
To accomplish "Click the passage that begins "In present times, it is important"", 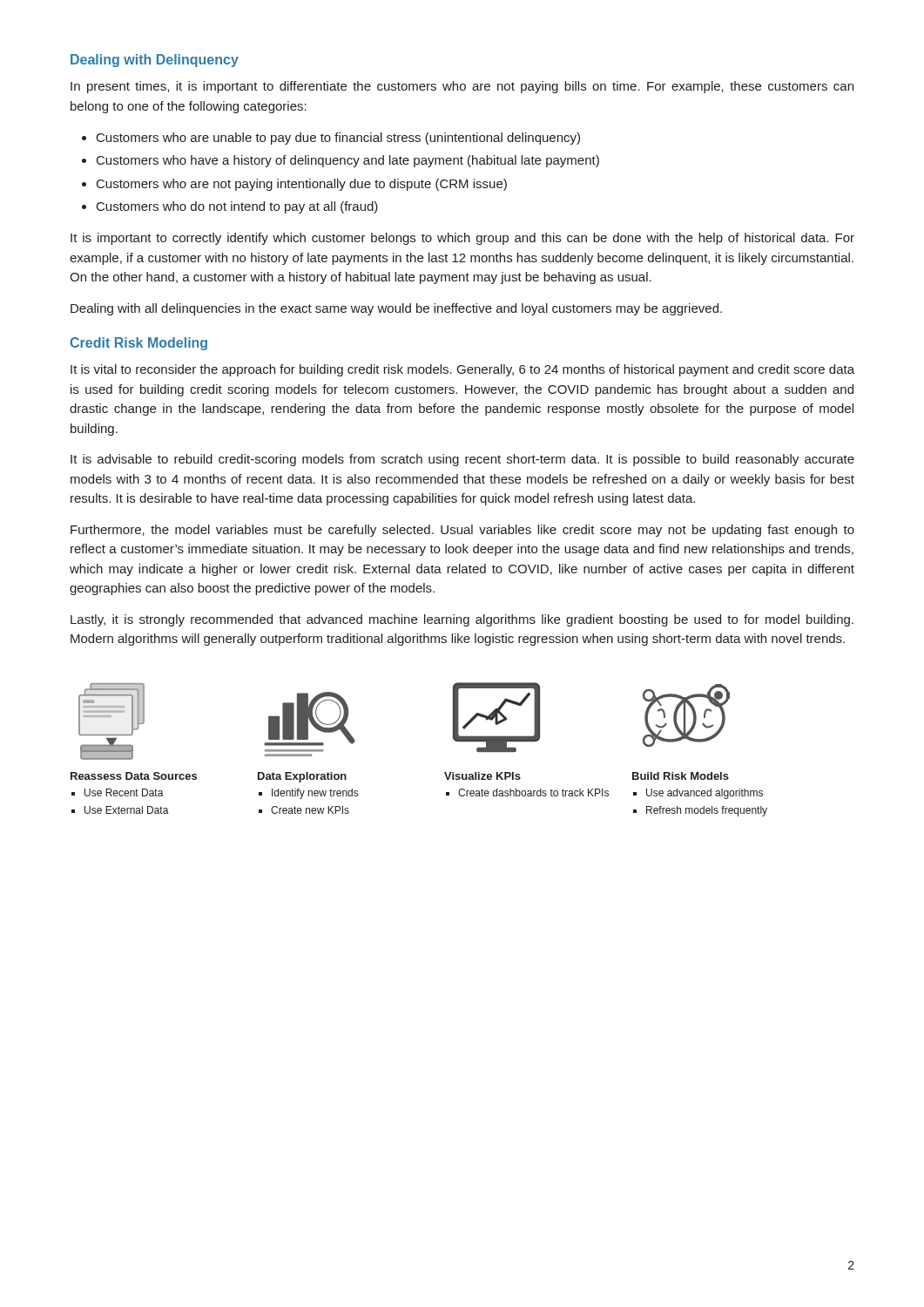I will (x=462, y=96).
